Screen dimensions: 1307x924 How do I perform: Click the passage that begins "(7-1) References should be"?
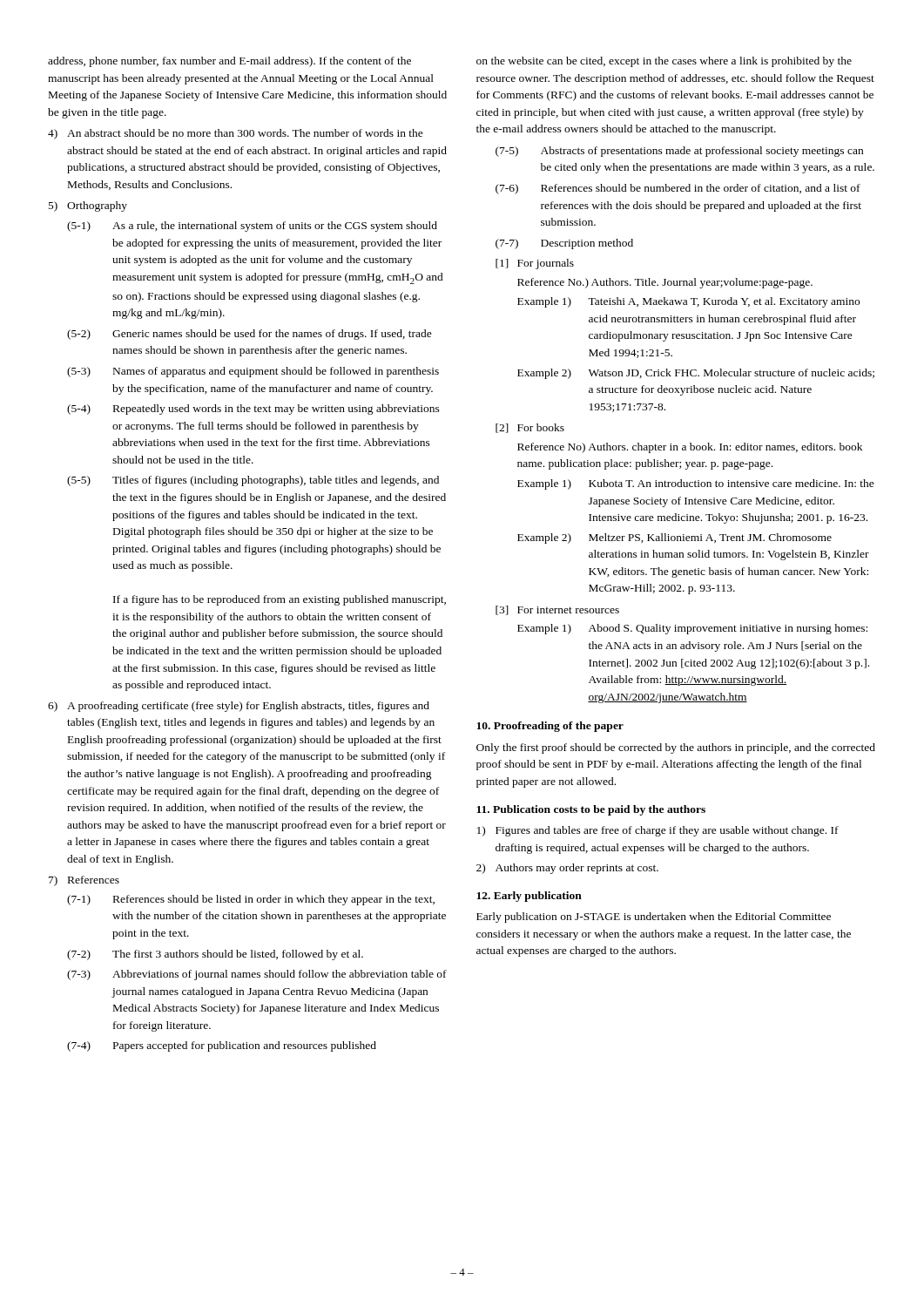pyautogui.click(x=258, y=916)
